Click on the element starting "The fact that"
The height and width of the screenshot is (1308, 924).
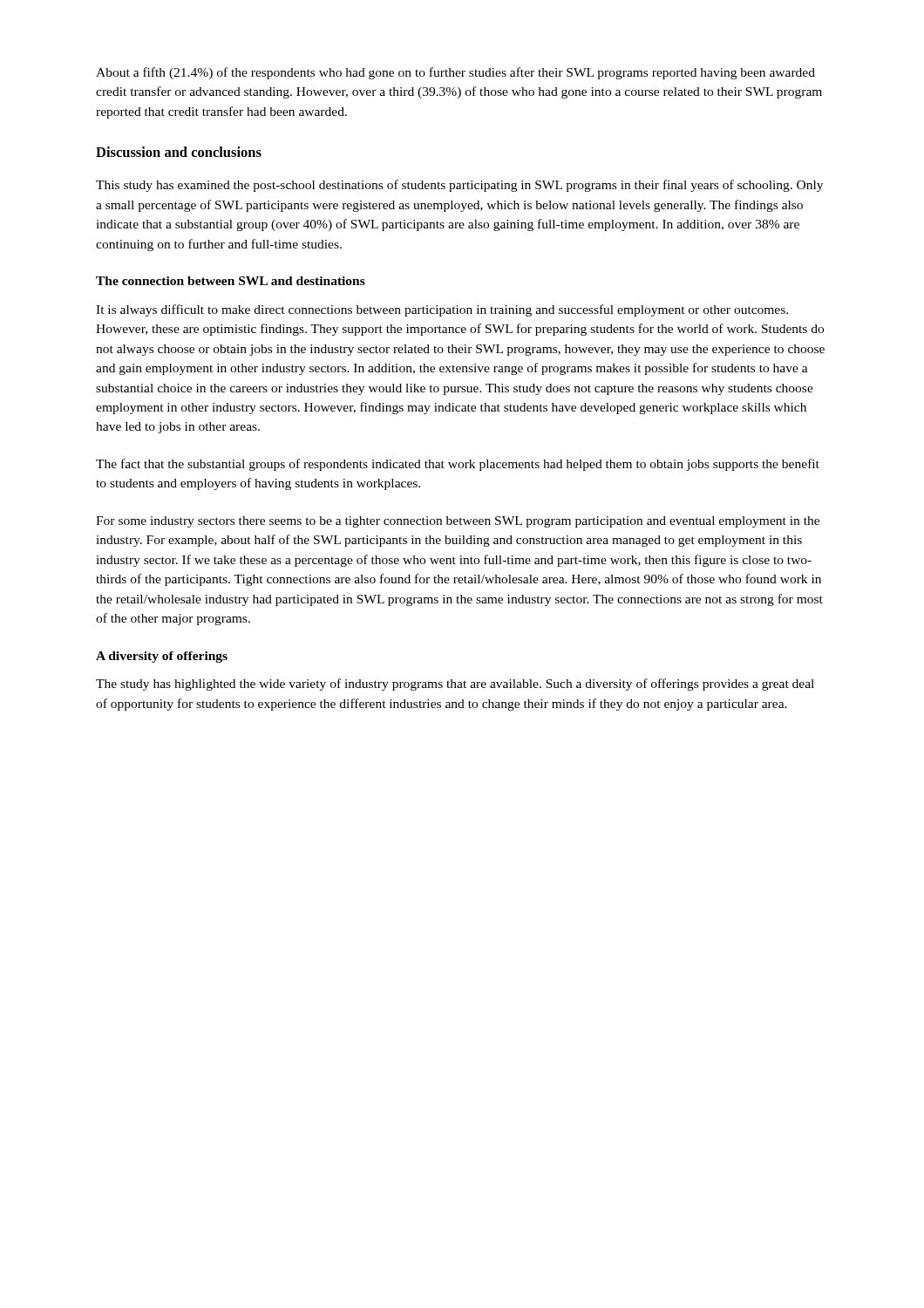(x=458, y=473)
